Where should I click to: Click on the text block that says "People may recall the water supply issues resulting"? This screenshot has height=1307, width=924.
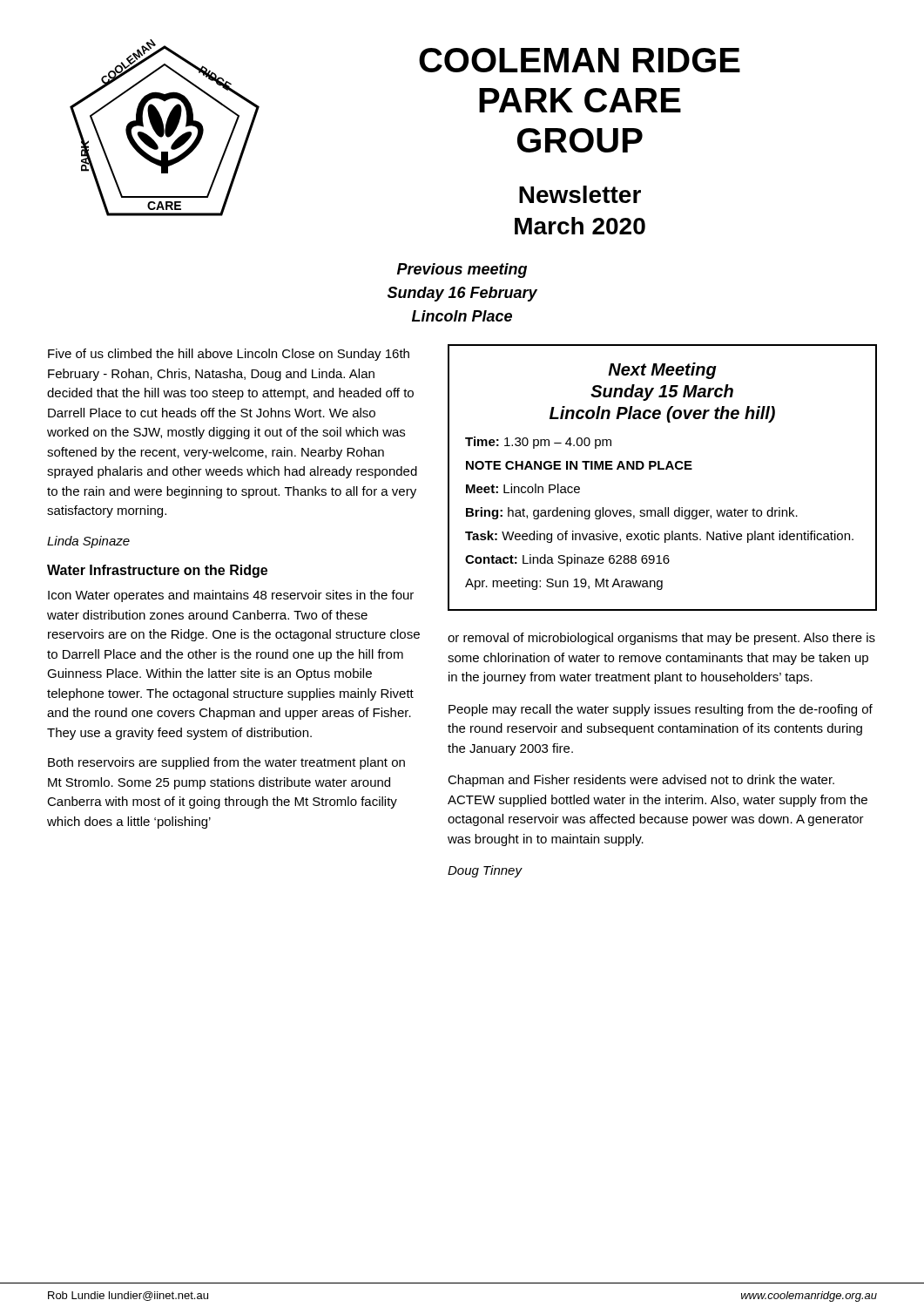[662, 729]
